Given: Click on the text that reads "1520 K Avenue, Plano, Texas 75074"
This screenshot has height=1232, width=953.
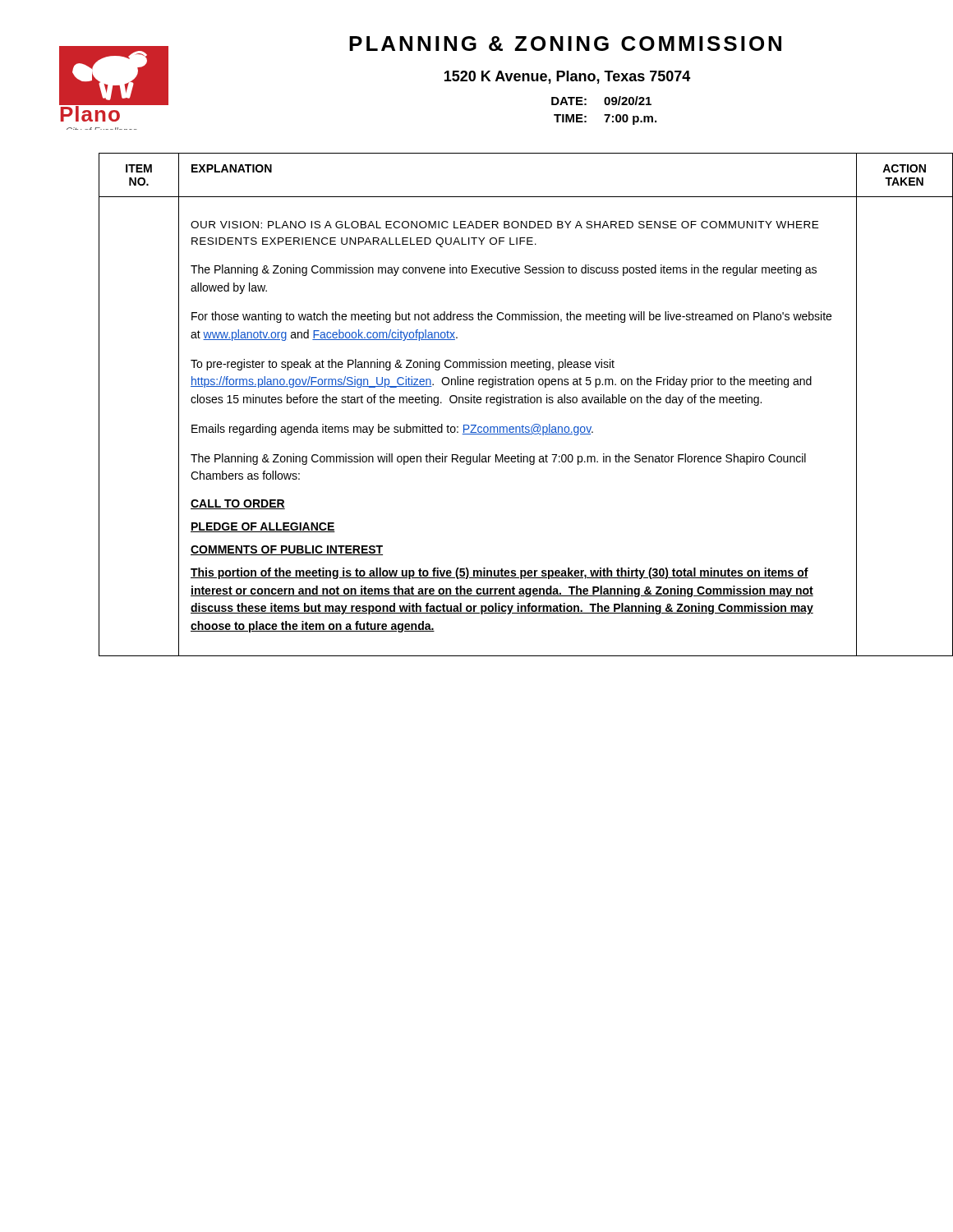Looking at the screenshot, I should coord(567,76).
